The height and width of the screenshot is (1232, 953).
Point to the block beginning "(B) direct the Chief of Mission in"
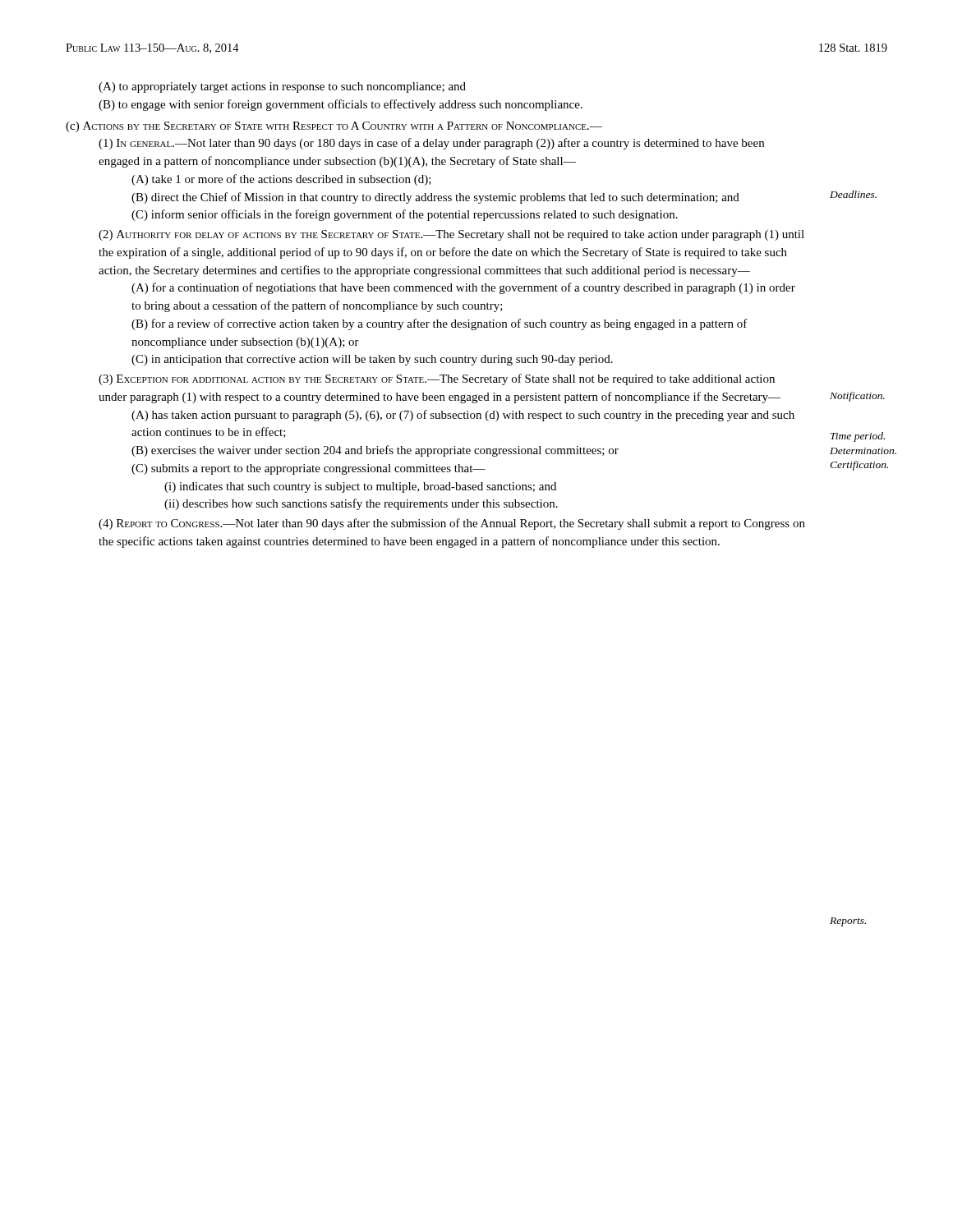click(468, 197)
